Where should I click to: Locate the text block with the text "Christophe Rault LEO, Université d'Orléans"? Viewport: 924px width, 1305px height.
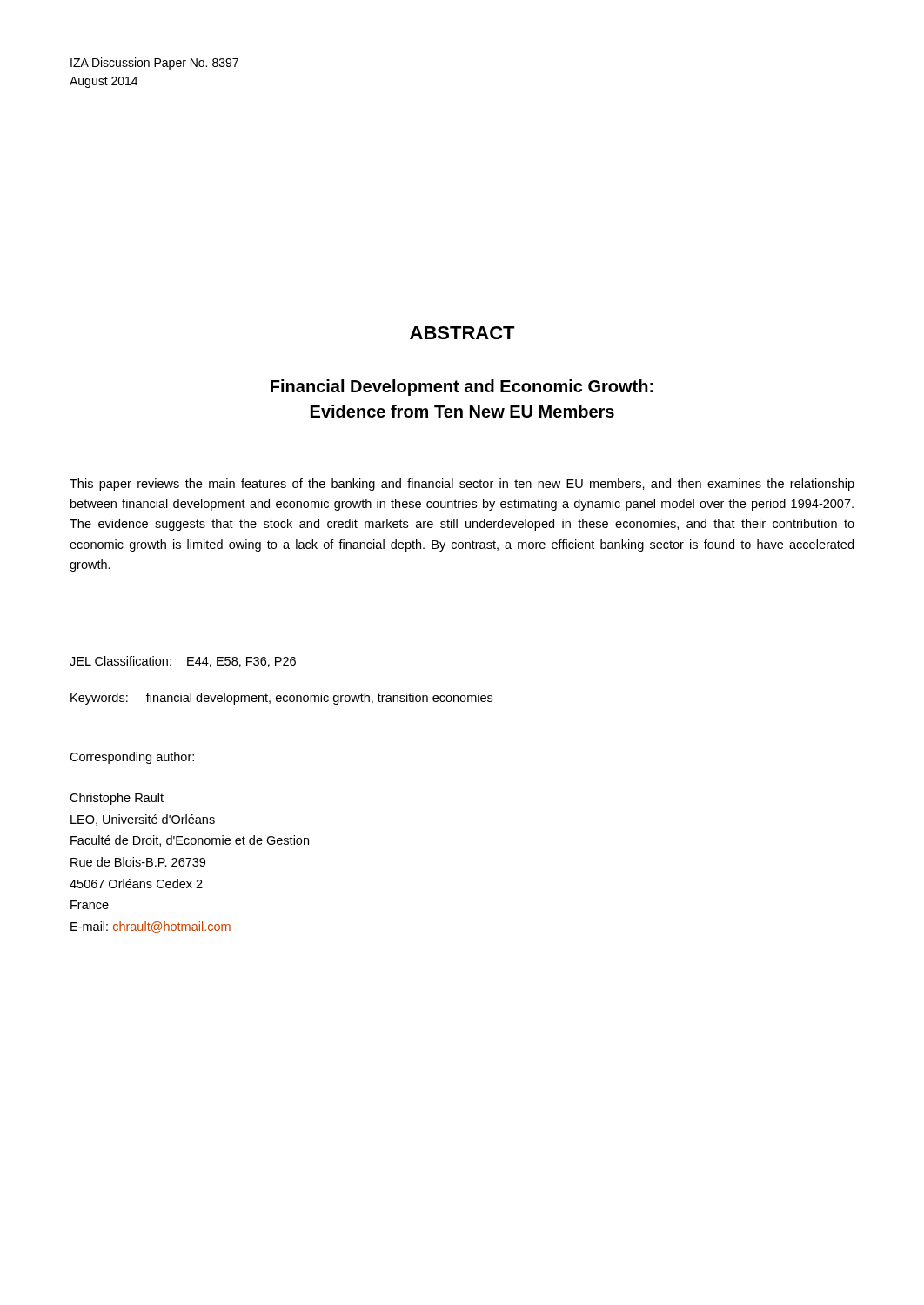click(x=190, y=862)
